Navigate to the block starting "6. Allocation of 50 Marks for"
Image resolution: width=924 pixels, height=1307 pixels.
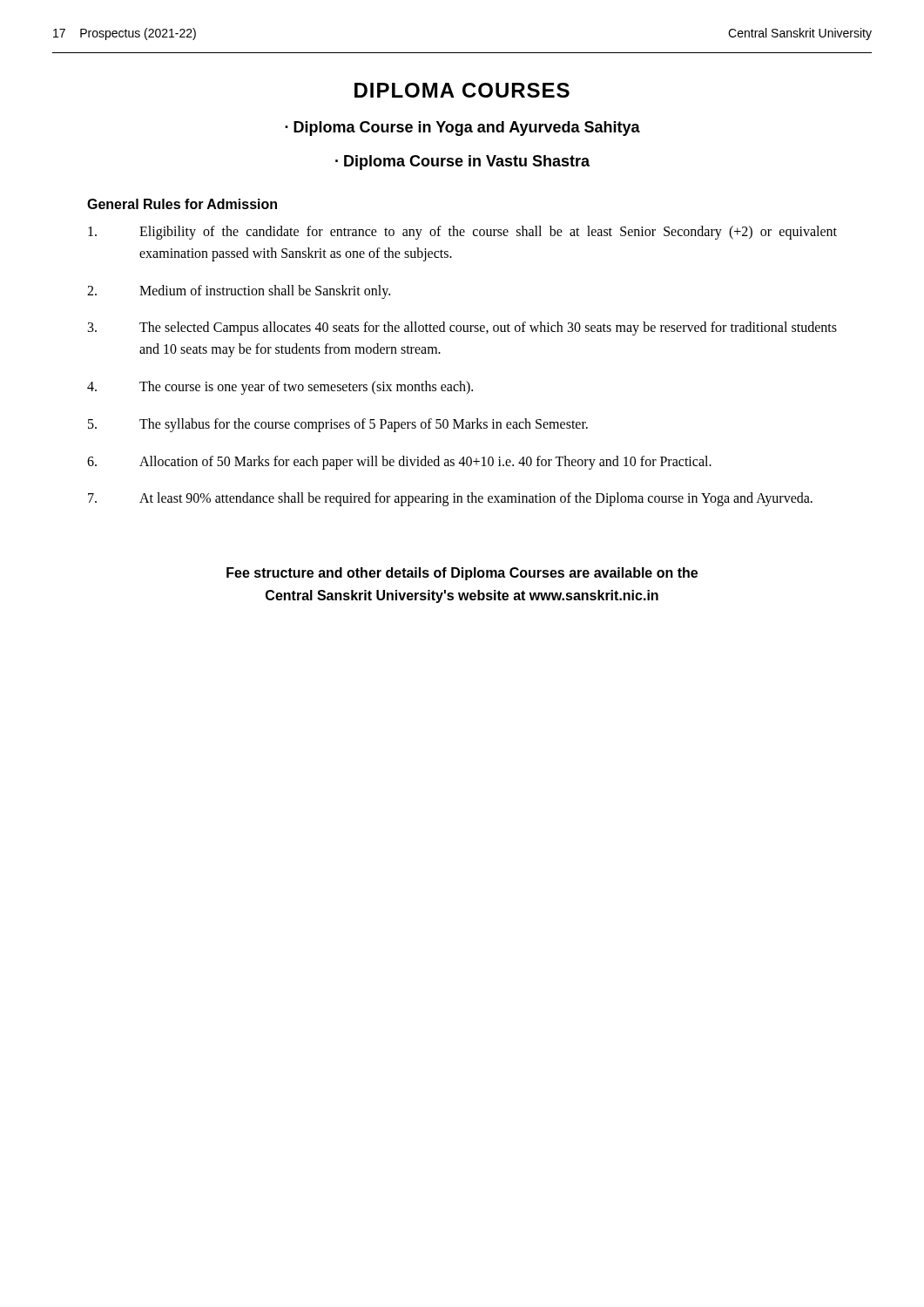(x=462, y=462)
